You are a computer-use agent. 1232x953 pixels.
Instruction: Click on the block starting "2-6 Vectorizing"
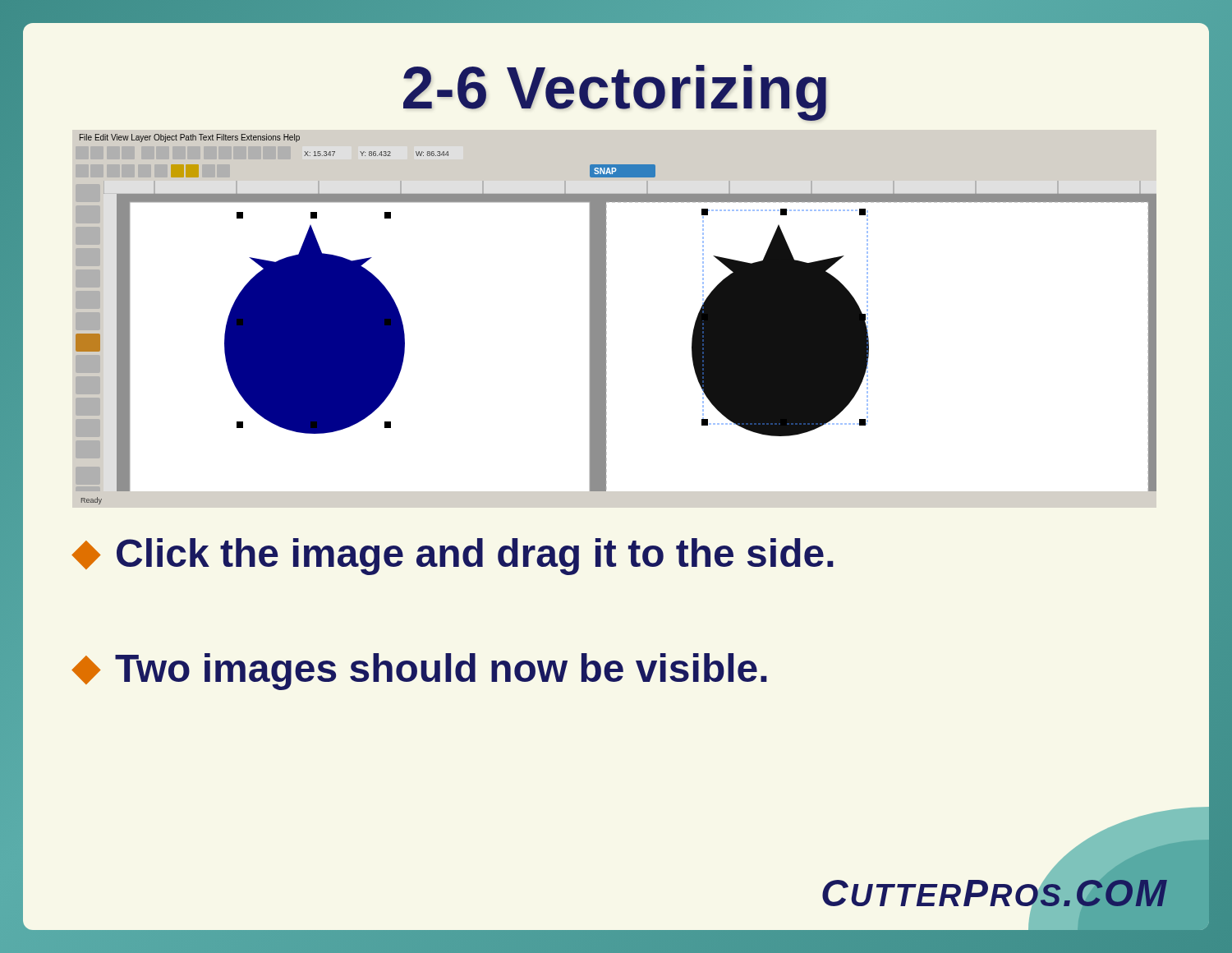(616, 88)
